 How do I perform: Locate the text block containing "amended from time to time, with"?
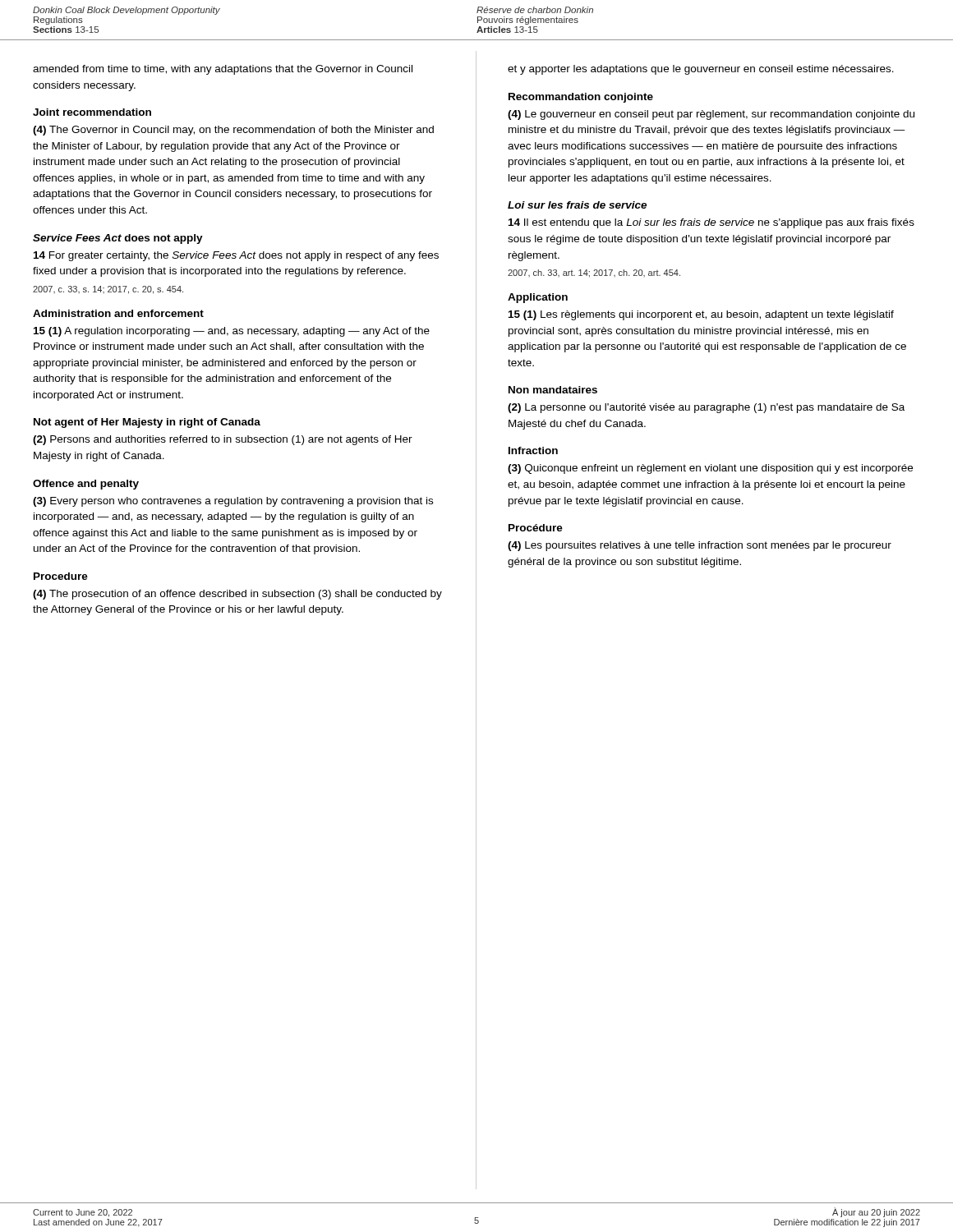[x=223, y=77]
